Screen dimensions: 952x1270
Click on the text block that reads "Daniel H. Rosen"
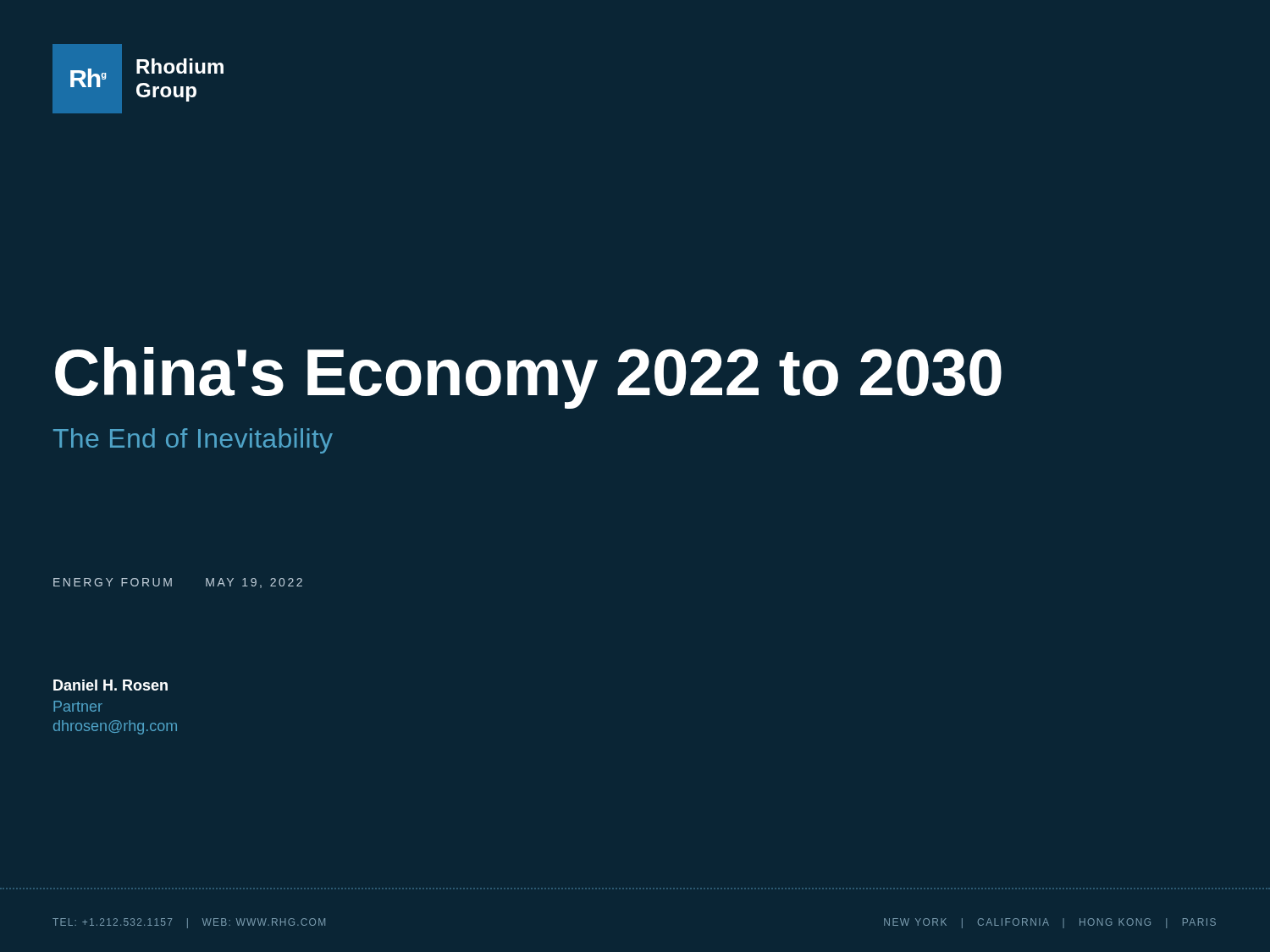[x=110, y=685]
